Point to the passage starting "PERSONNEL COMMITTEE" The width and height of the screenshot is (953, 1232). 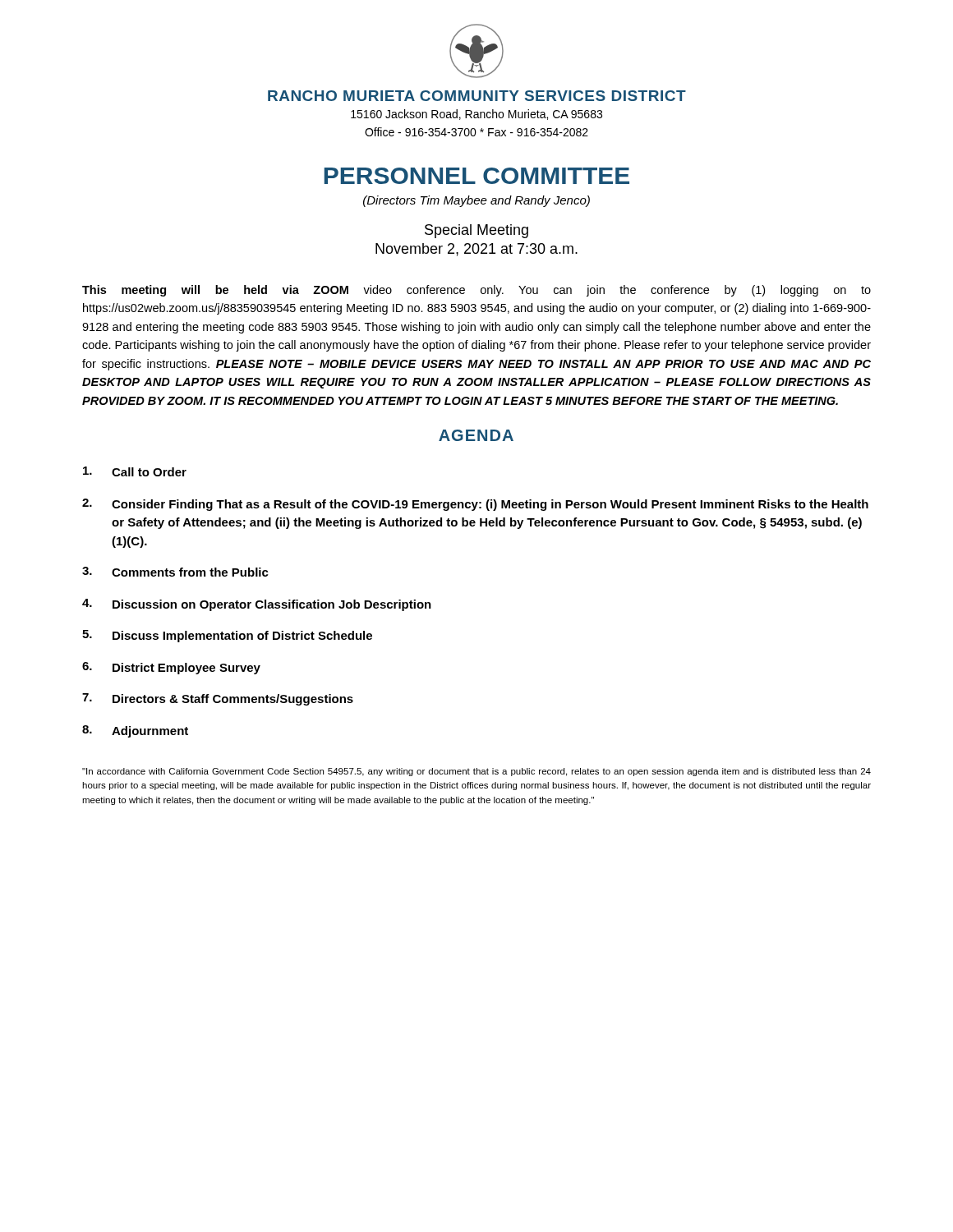pos(476,175)
